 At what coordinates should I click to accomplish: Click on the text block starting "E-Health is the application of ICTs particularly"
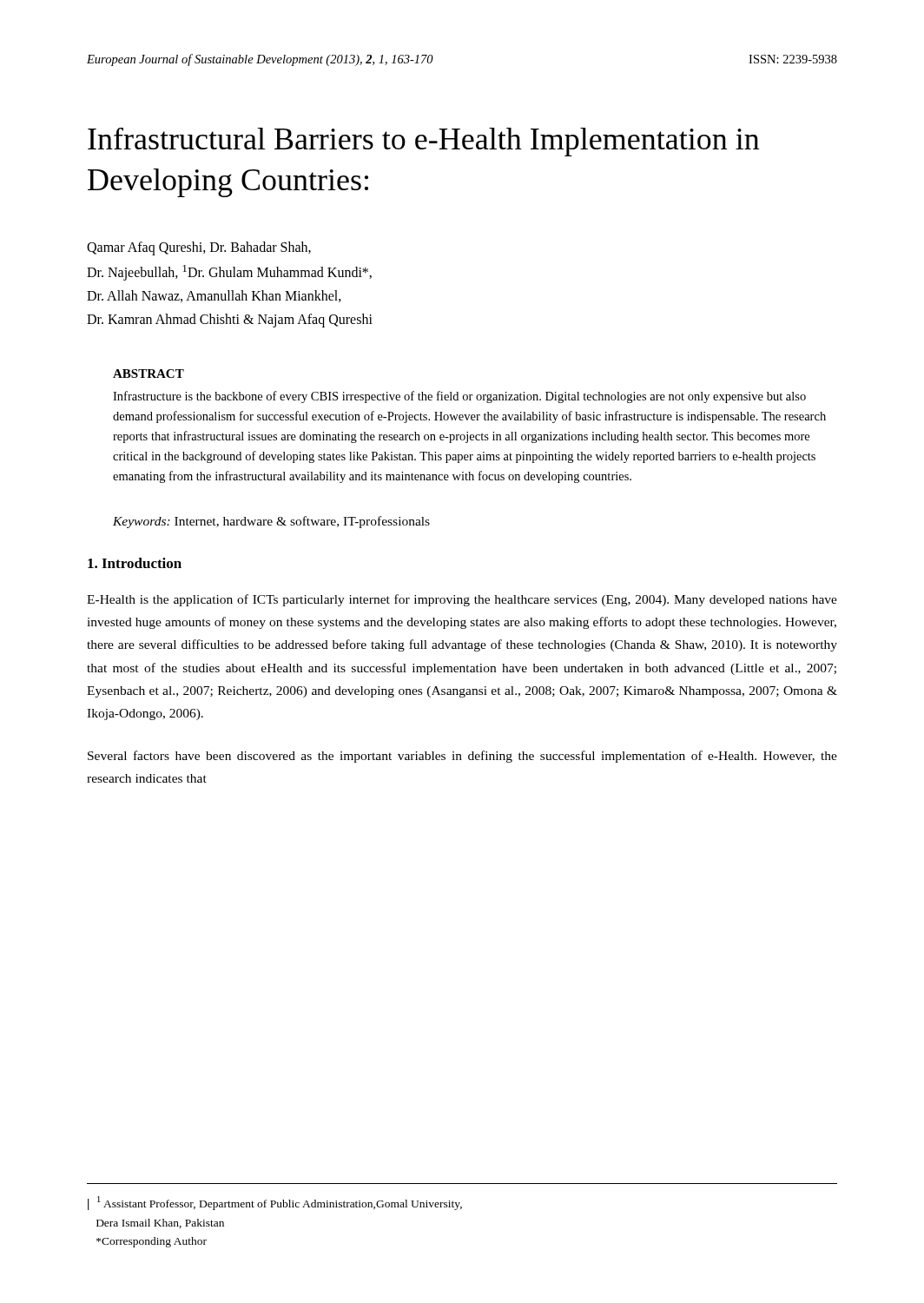462,656
